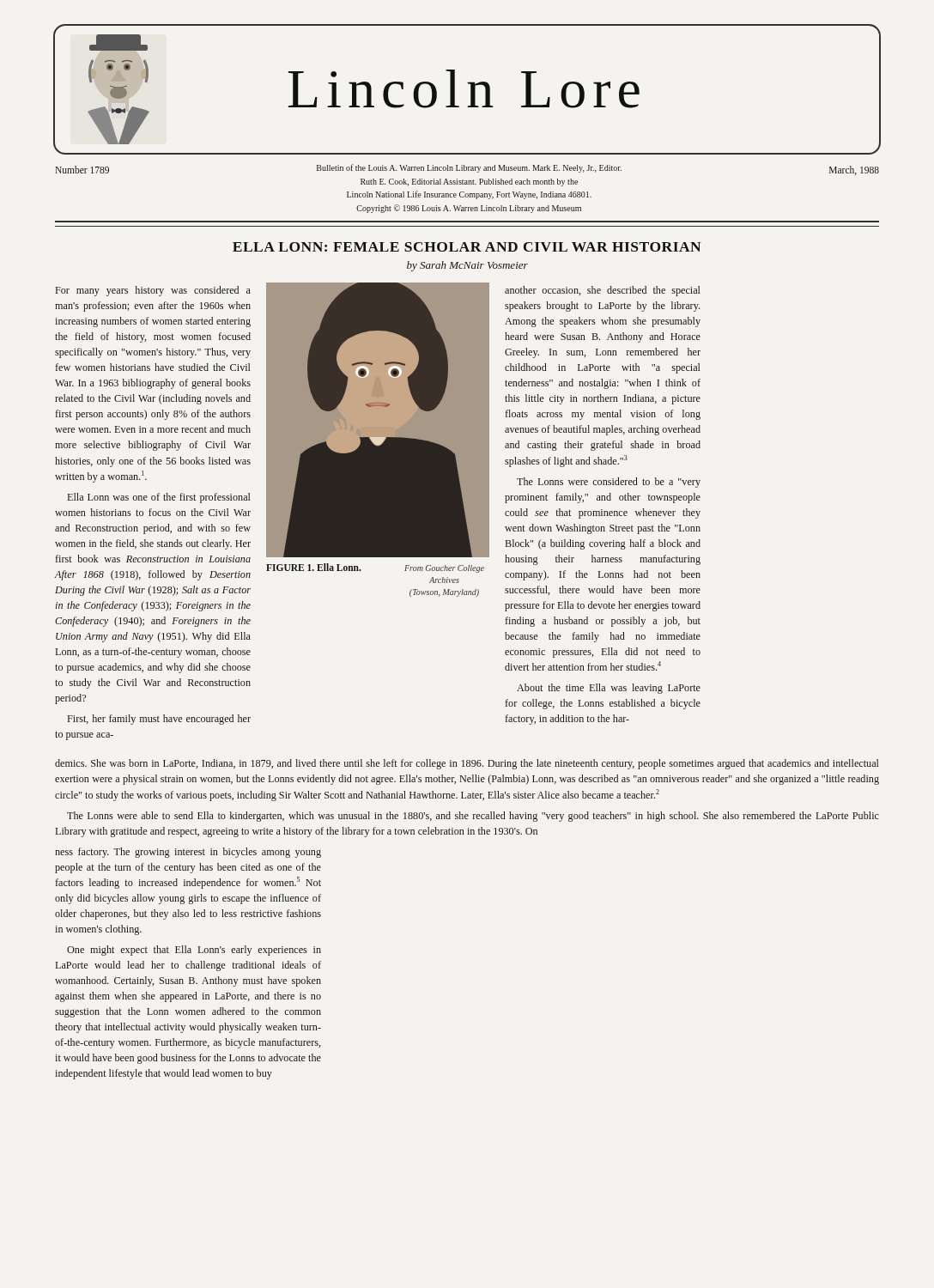The height and width of the screenshot is (1288, 934).
Task: Click on the caption that reads "by Sarah McNair Vosmeier"
Action: (x=467, y=265)
